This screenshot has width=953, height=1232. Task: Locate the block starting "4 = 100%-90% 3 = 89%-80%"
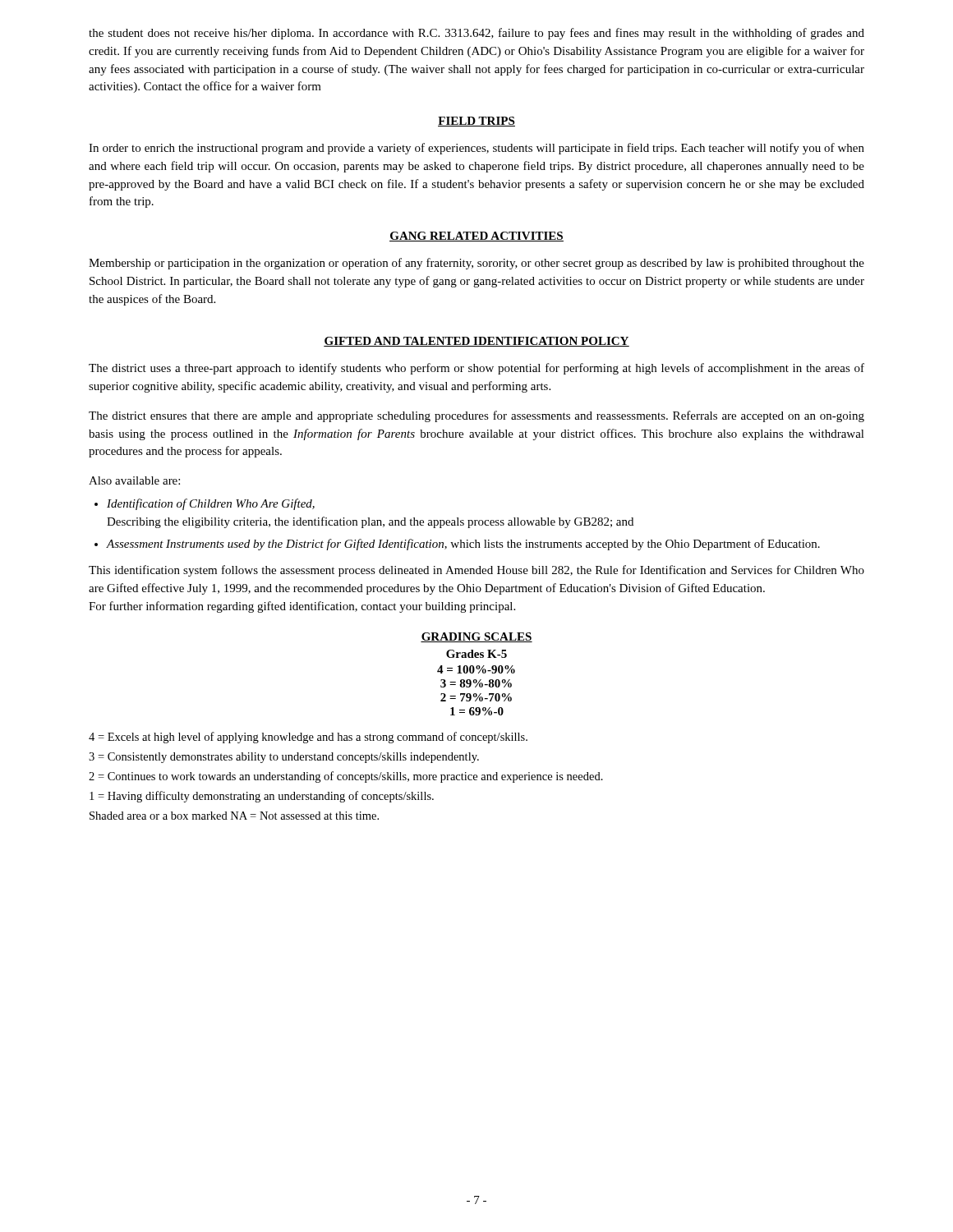tap(476, 691)
